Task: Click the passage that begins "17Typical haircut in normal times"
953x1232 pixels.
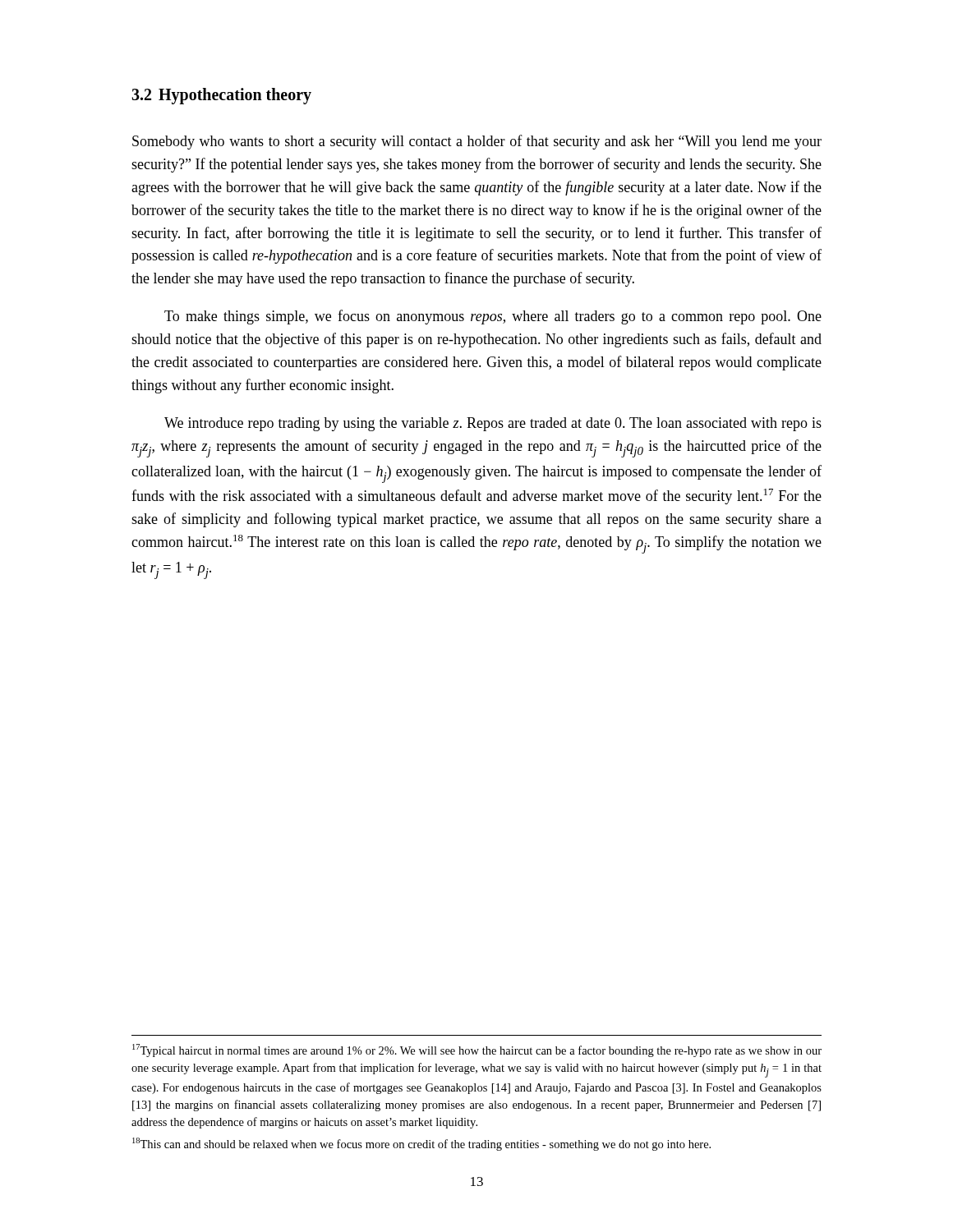Action: (476, 1085)
